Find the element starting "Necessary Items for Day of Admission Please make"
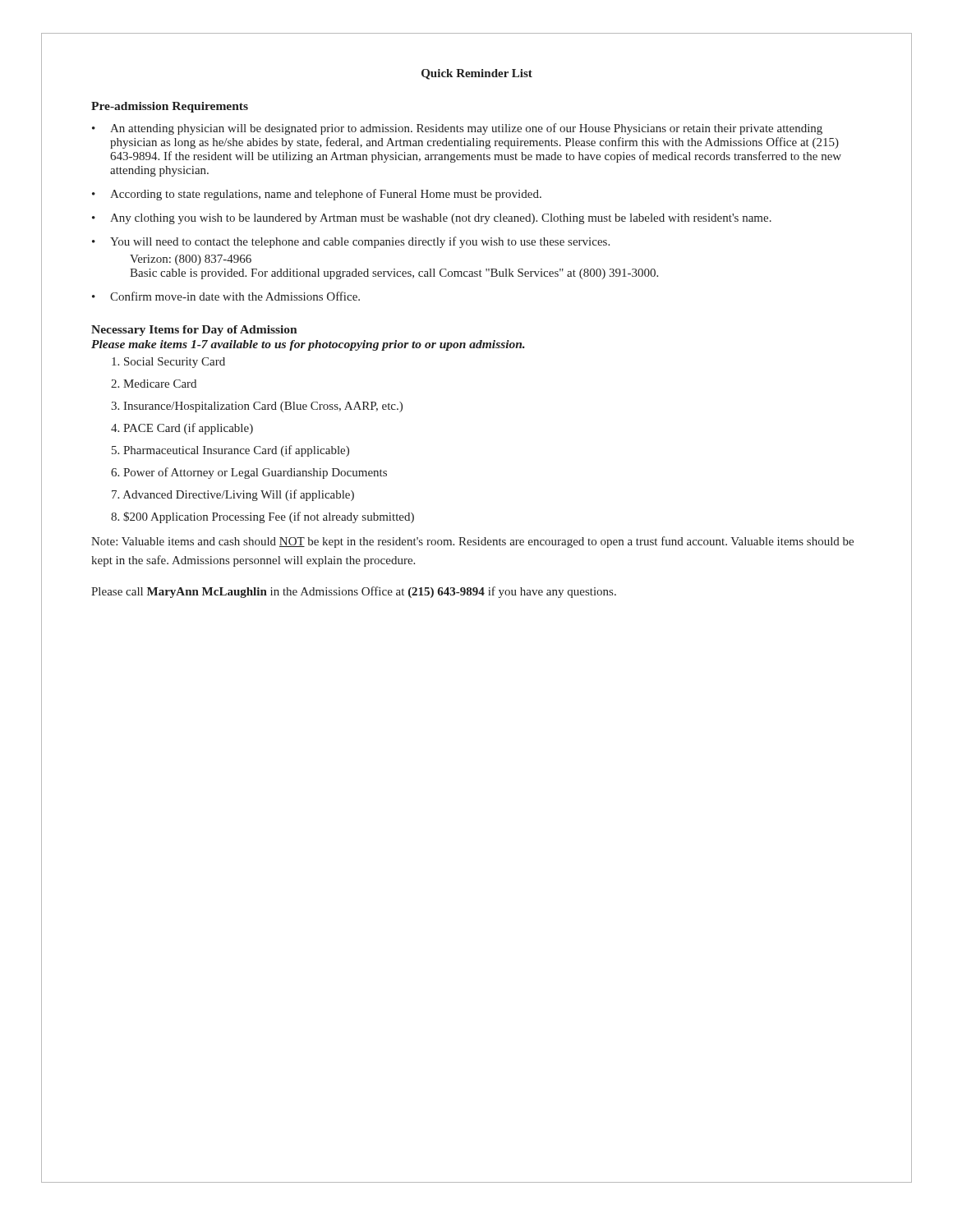Image resolution: width=953 pixels, height=1232 pixels. (308, 336)
